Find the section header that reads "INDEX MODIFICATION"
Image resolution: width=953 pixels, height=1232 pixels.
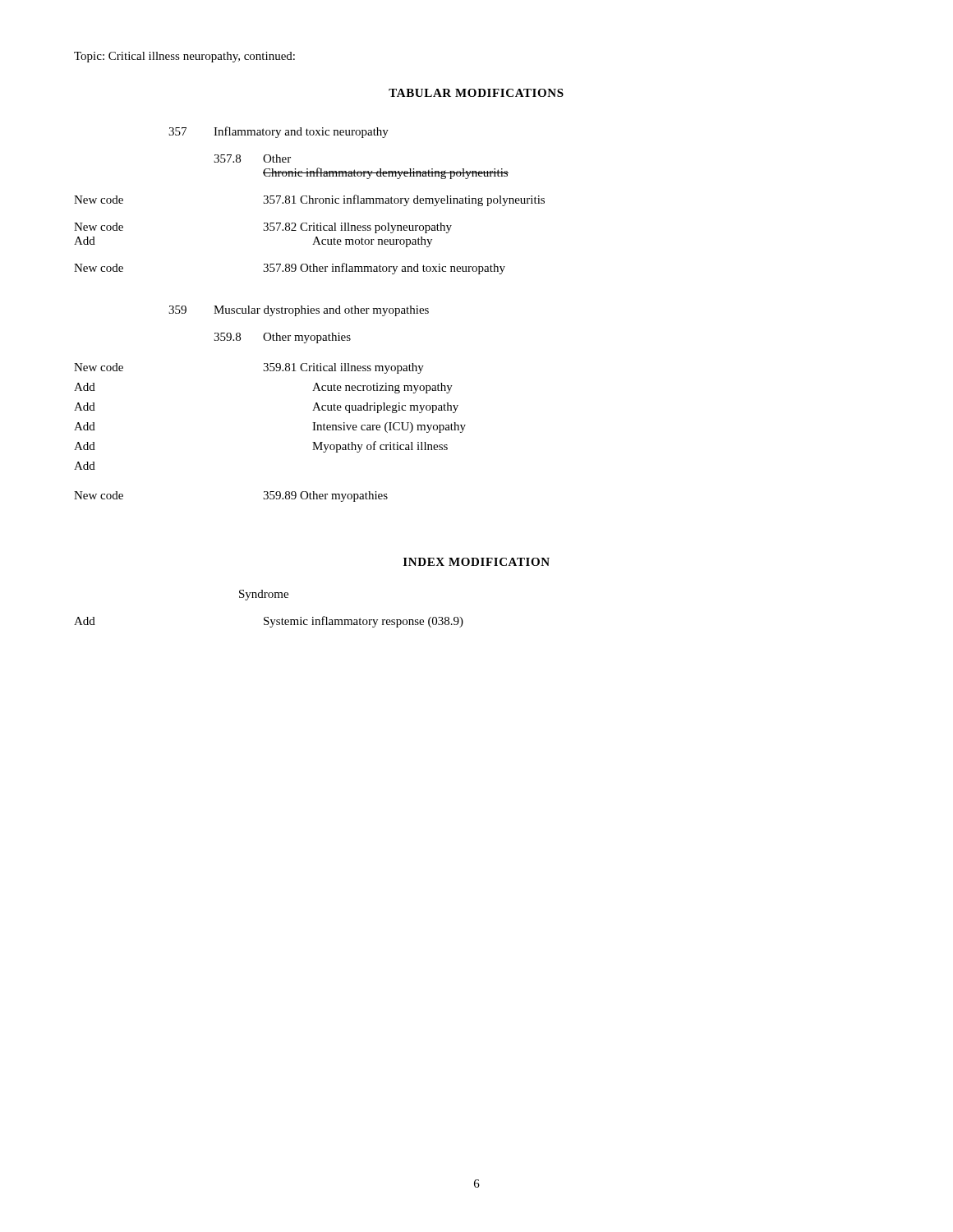point(476,562)
